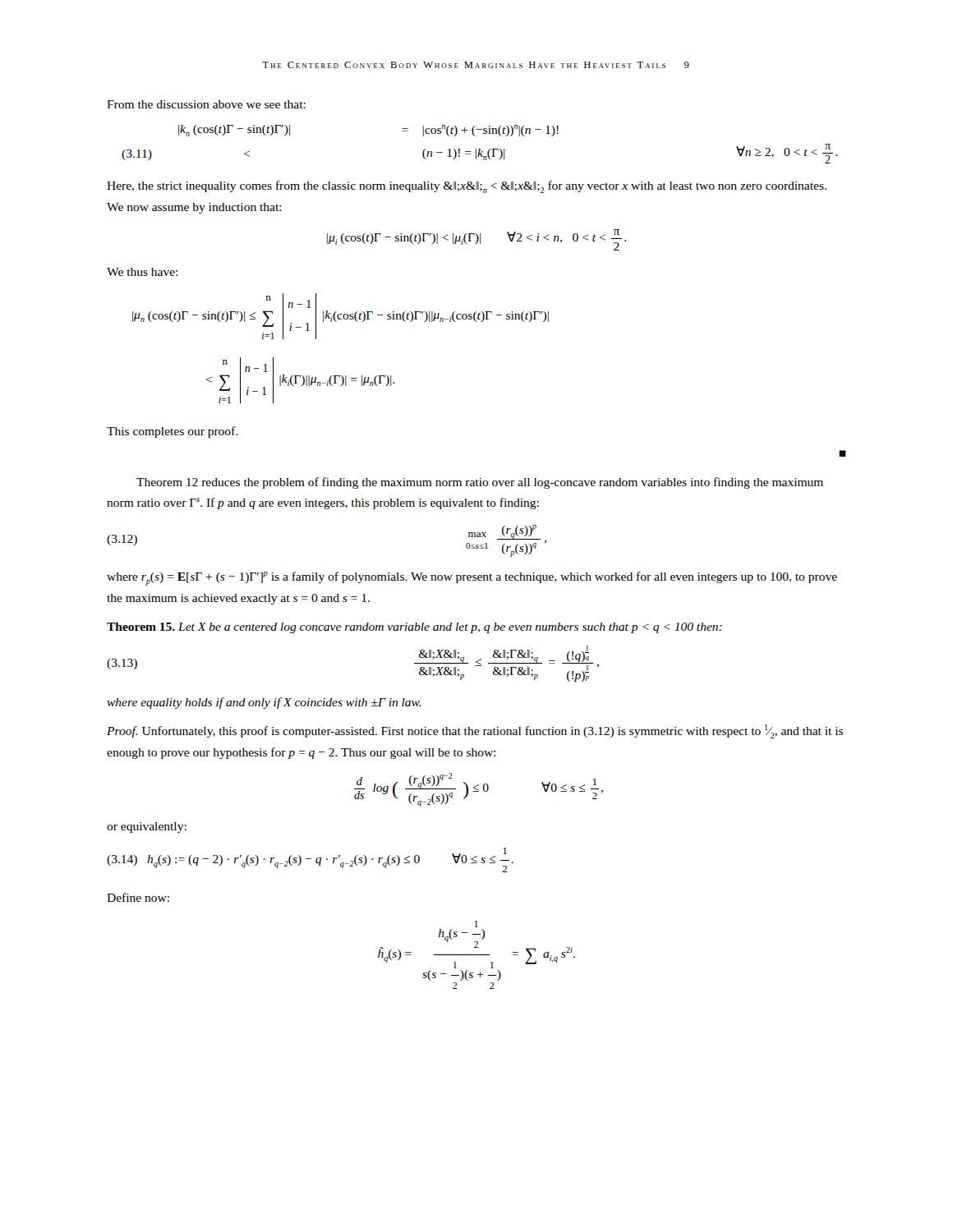Select the text block starting "or equivalently:"
The width and height of the screenshot is (953, 1232).
point(147,826)
